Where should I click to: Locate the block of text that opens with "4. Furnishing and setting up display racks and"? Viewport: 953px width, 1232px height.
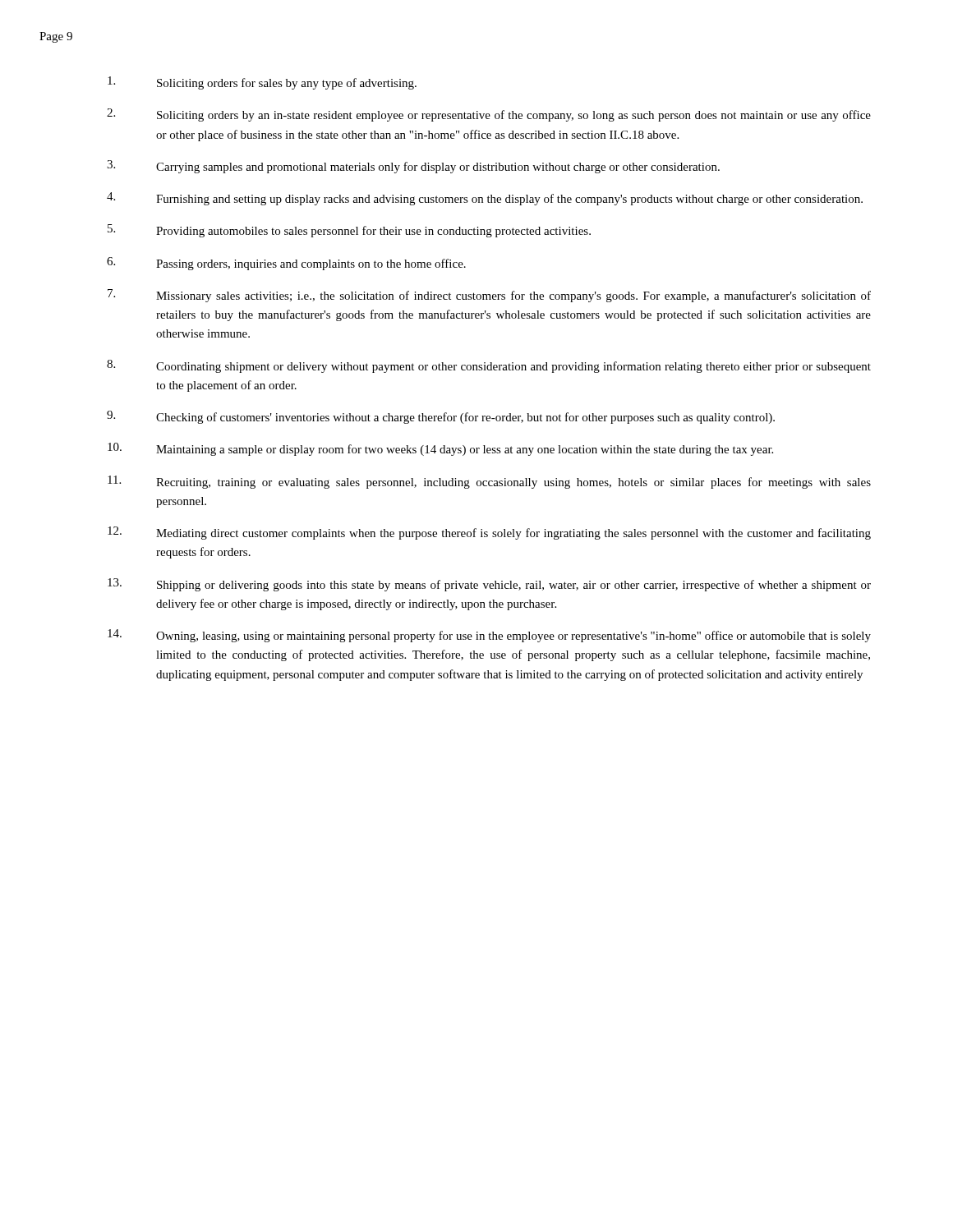pyautogui.click(x=489, y=199)
